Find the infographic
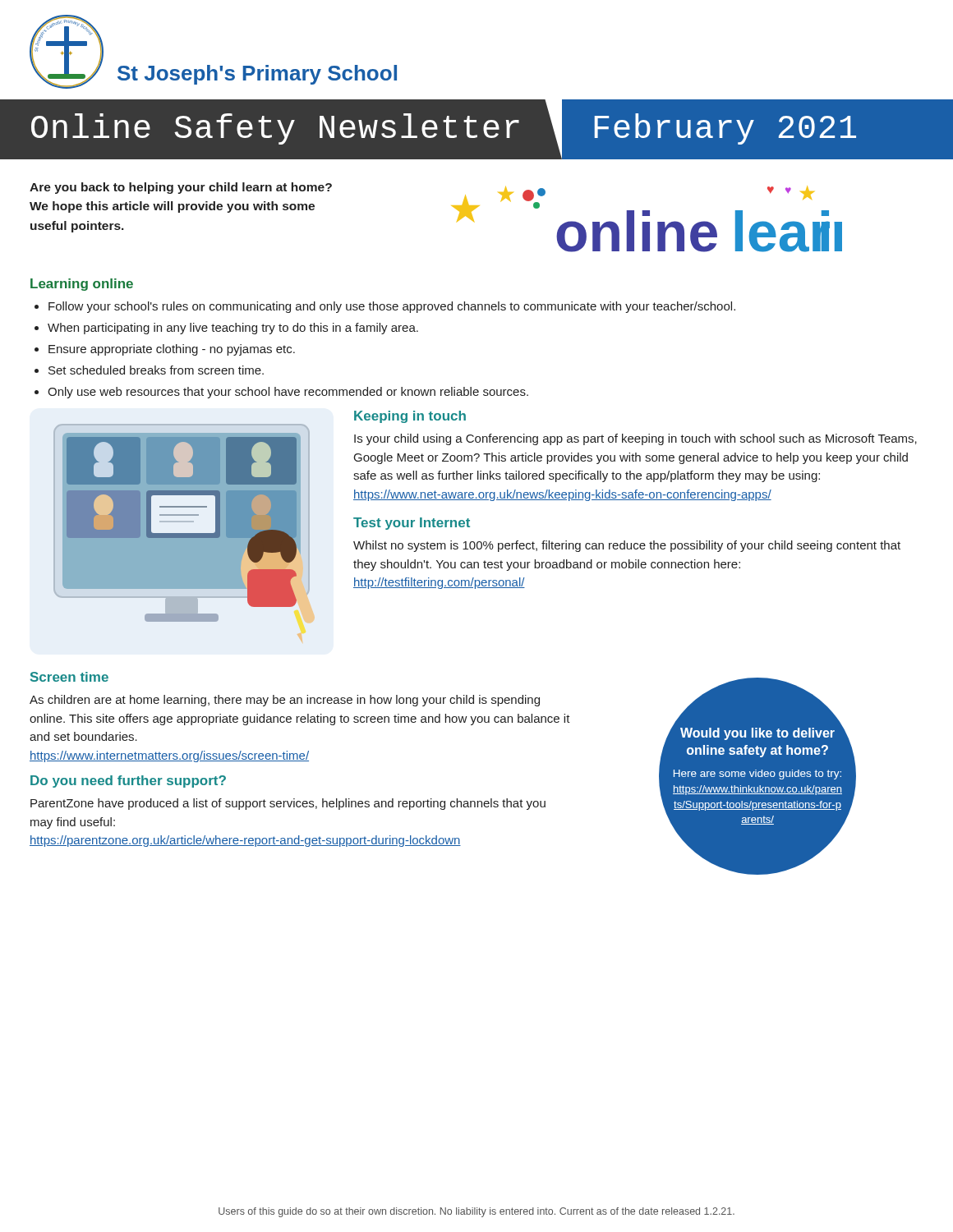This screenshot has width=953, height=1232. (757, 776)
